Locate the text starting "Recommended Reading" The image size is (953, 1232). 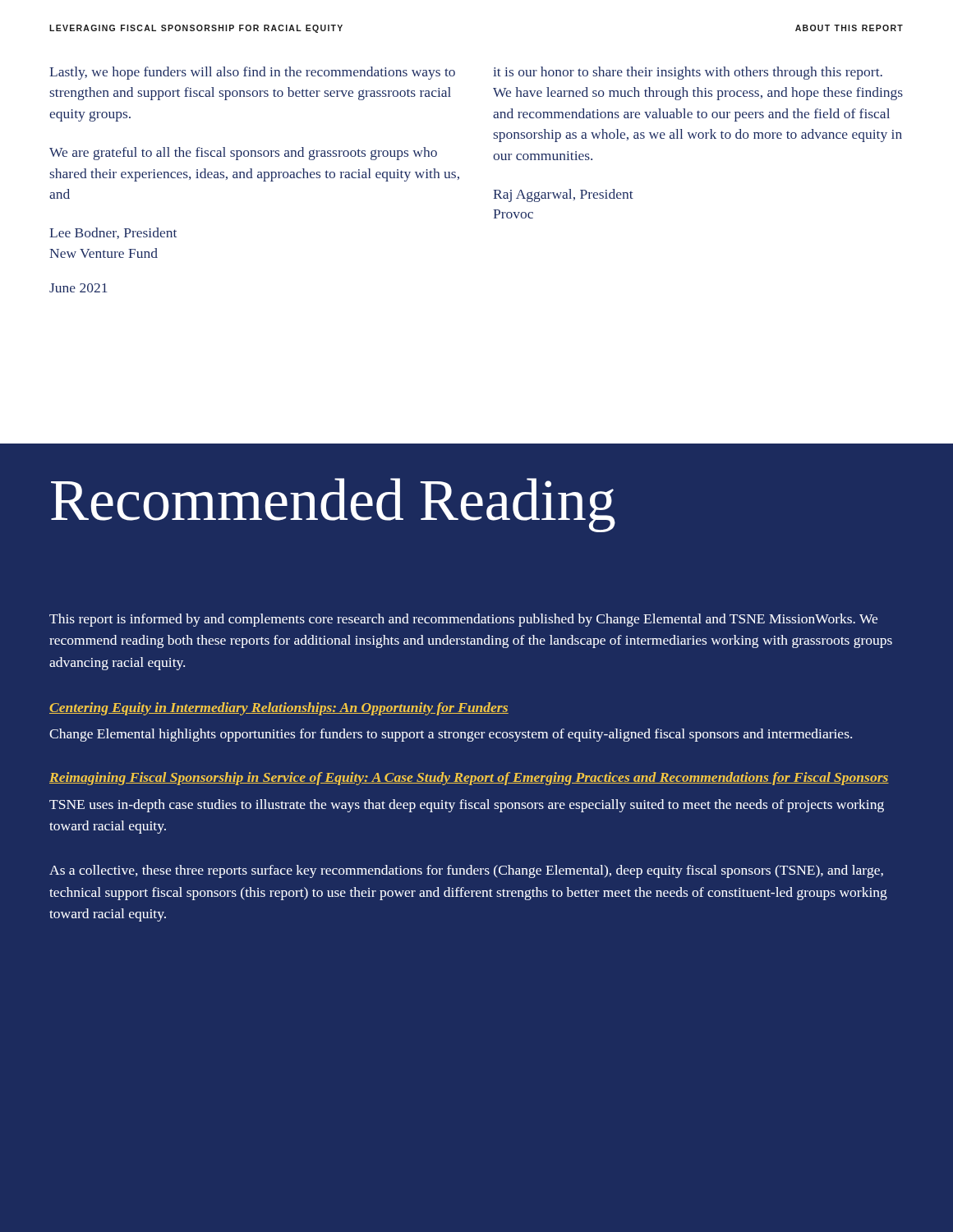point(333,501)
